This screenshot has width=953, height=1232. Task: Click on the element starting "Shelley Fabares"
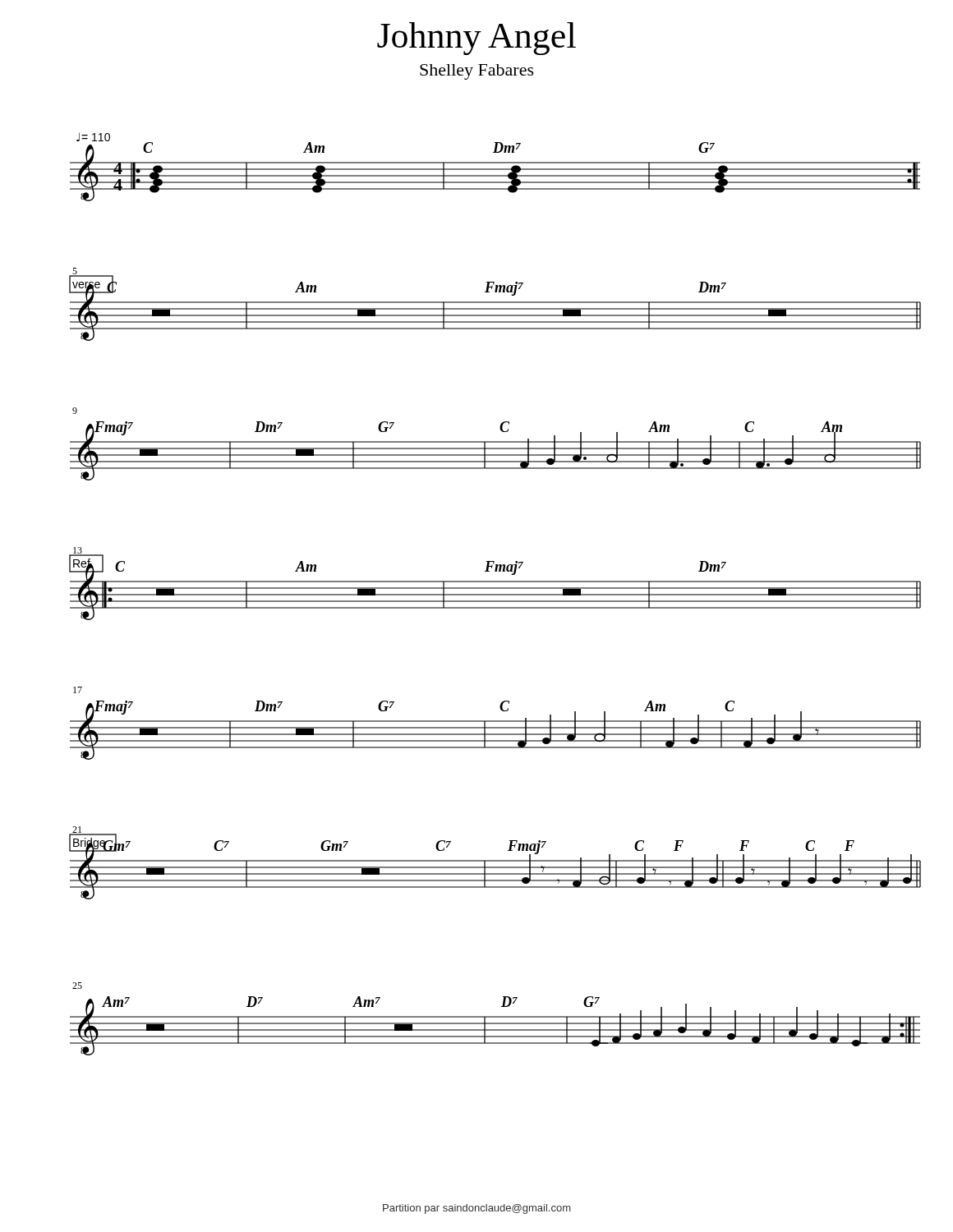click(x=476, y=69)
